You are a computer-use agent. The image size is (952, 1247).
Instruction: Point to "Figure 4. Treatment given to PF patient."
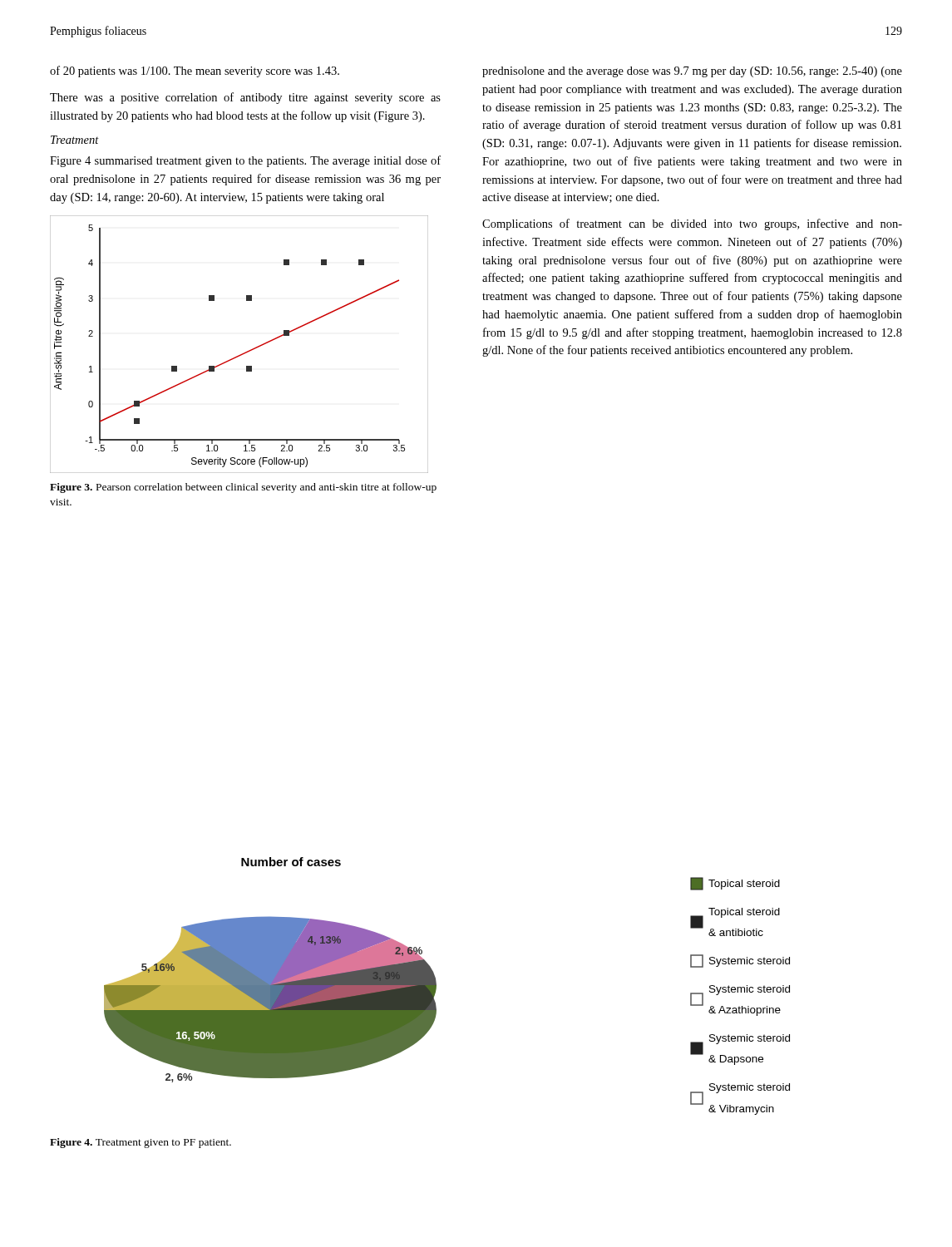coord(141,1142)
